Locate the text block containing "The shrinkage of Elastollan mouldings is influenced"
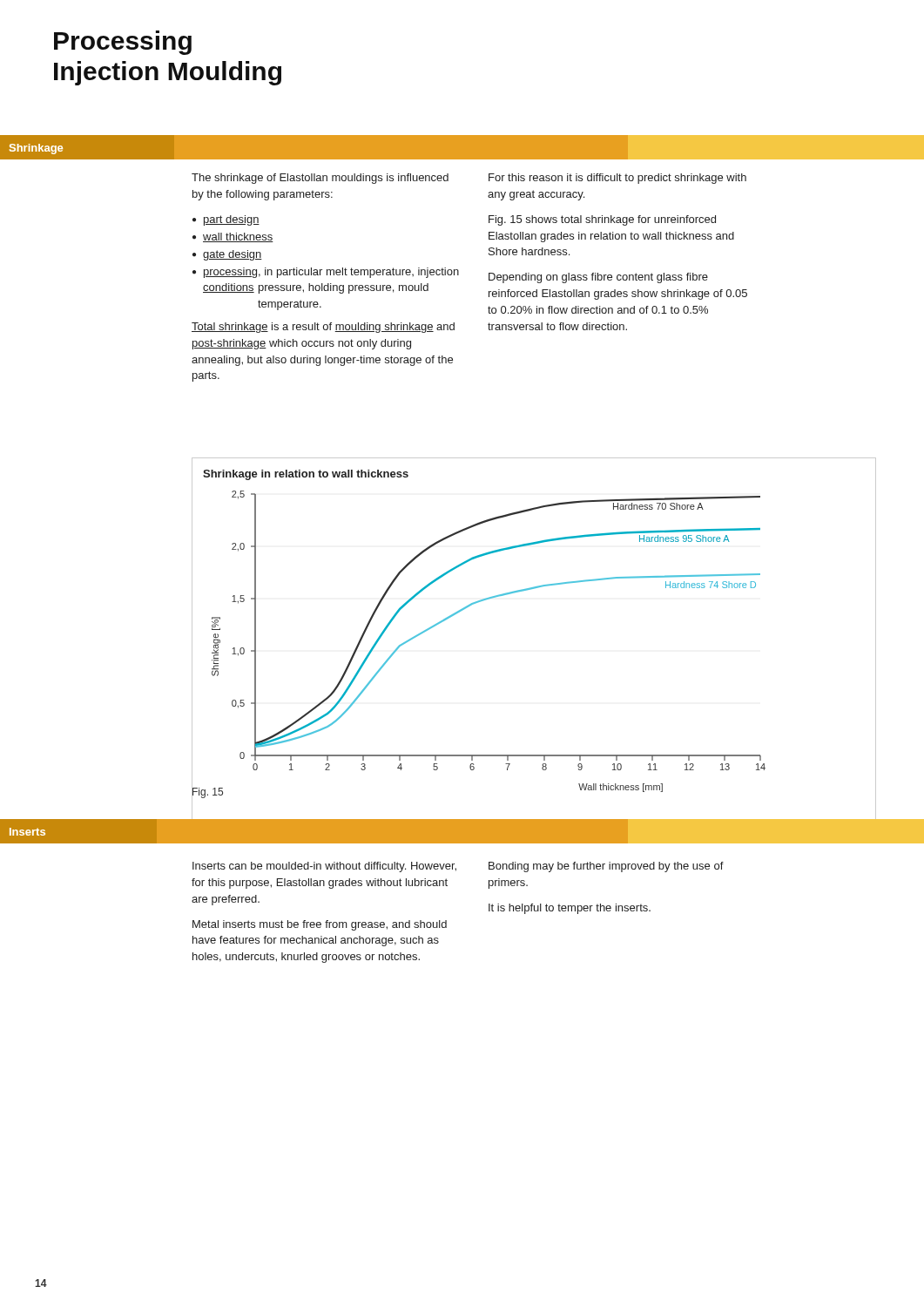 pyautogui.click(x=327, y=186)
